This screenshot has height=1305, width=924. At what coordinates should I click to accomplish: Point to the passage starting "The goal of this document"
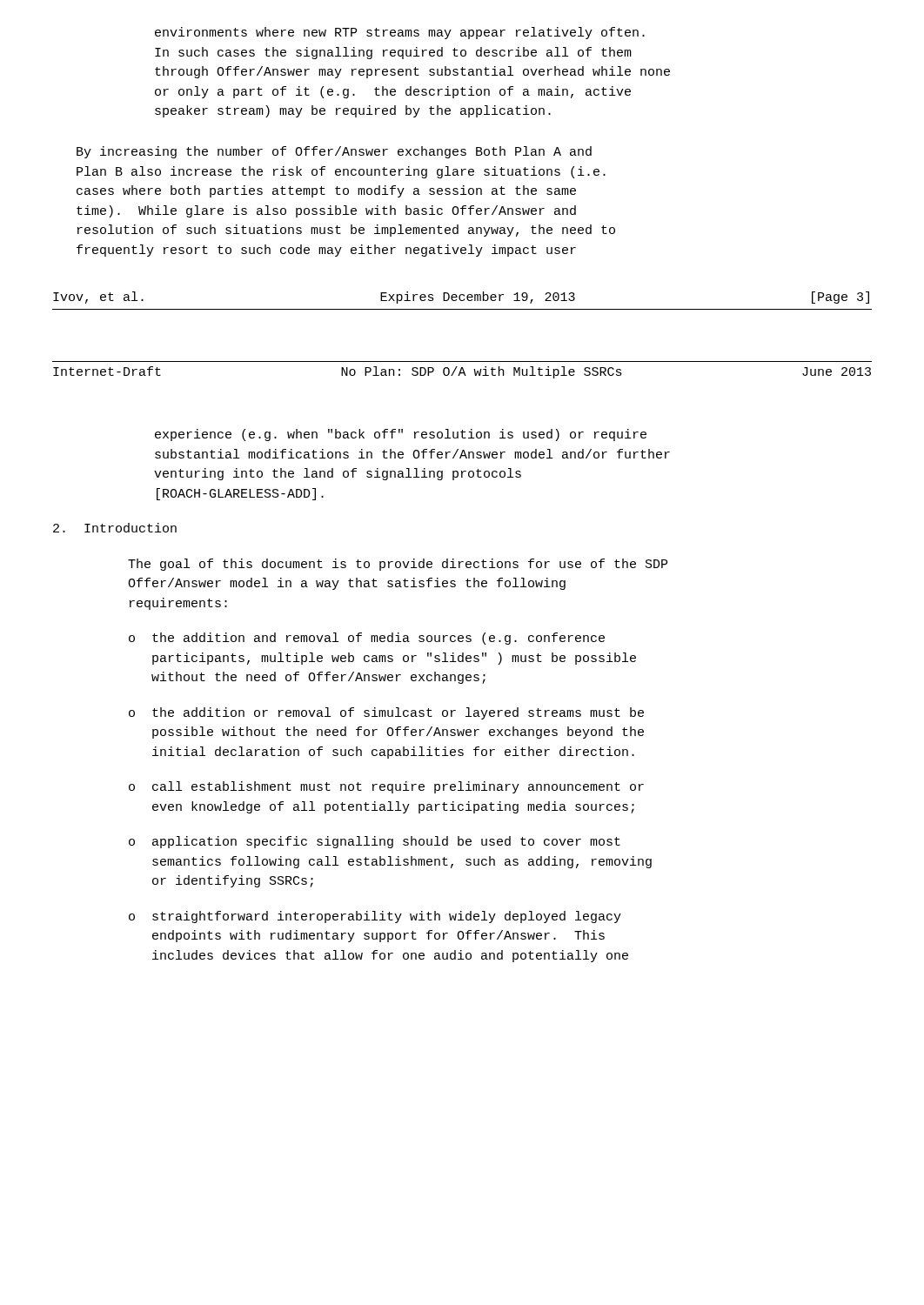[x=462, y=585]
